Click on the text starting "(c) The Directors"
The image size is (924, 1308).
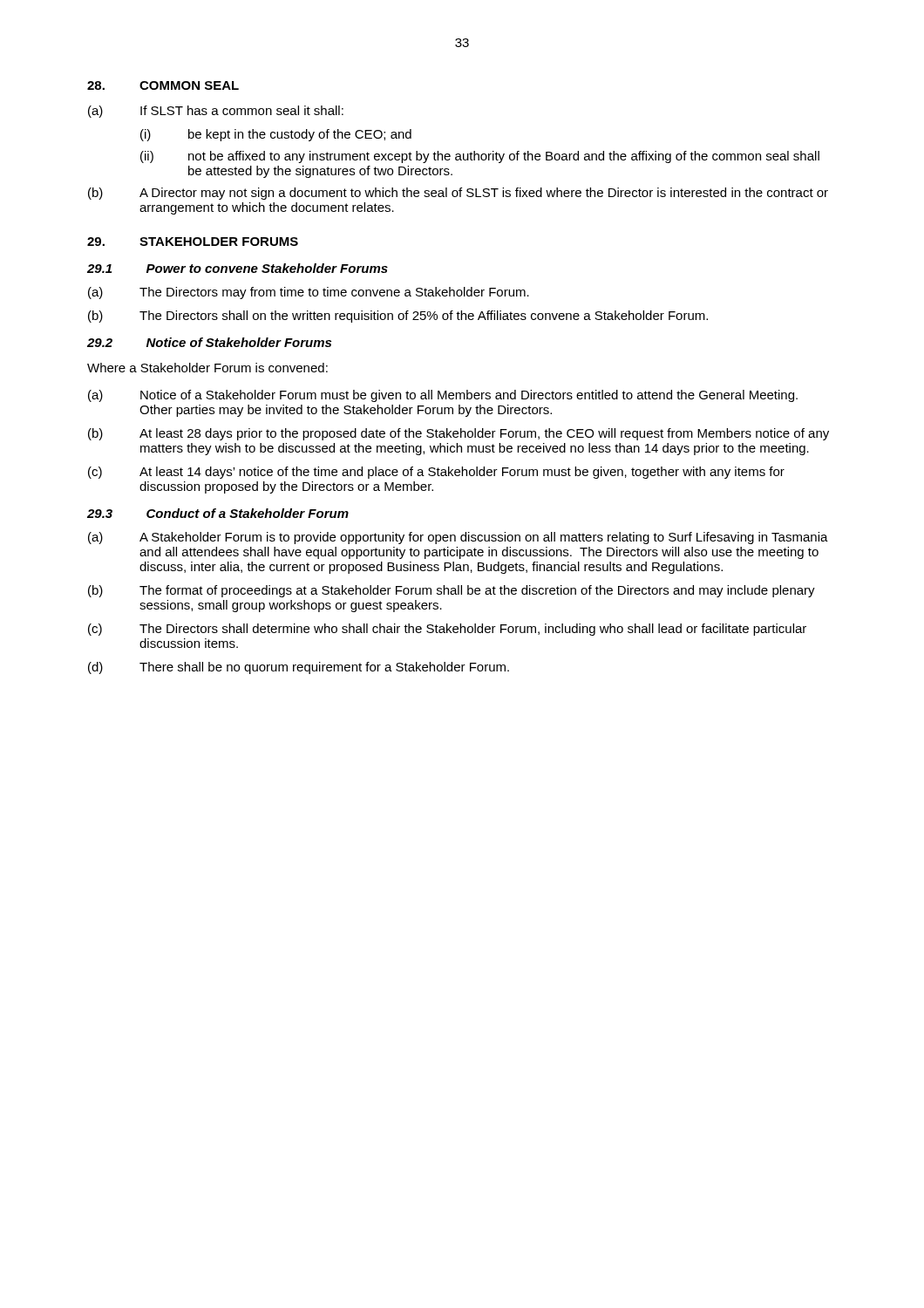pos(462,635)
